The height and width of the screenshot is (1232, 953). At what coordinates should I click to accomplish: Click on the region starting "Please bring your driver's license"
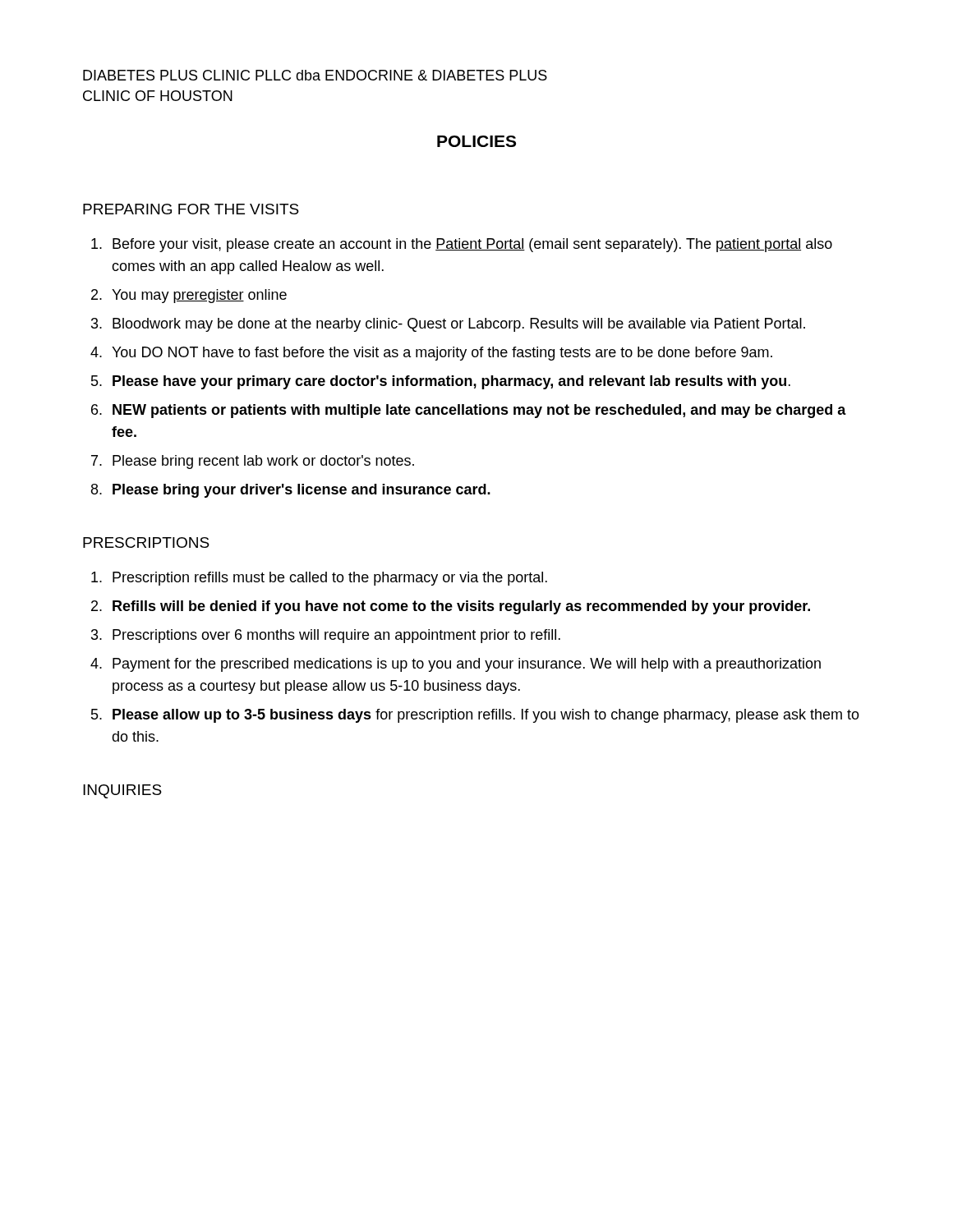[301, 490]
